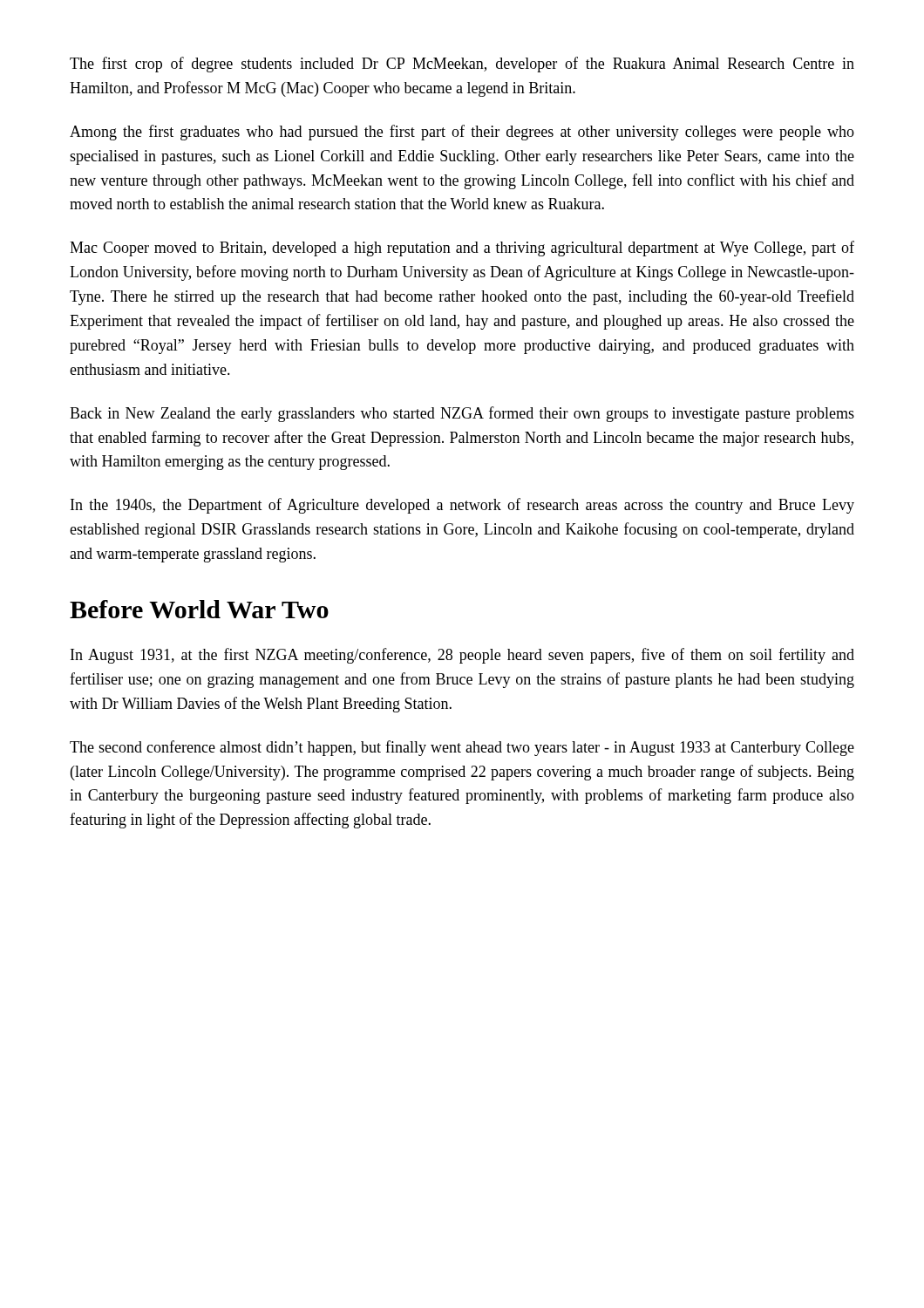
Task: Locate the text starting "Among the first graduates who had"
Action: click(462, 168)
